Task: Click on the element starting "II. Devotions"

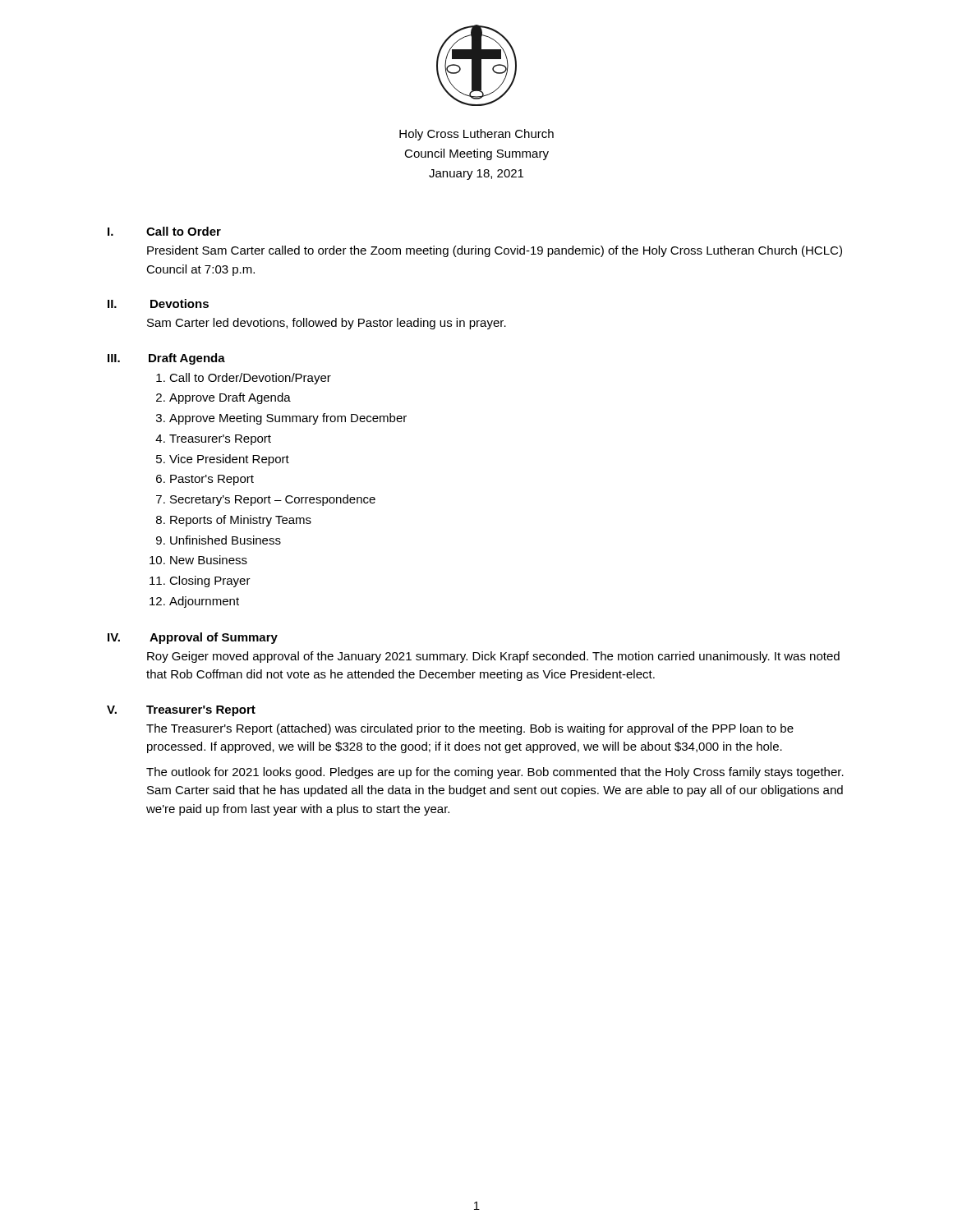Action: [x=158, y=304]
